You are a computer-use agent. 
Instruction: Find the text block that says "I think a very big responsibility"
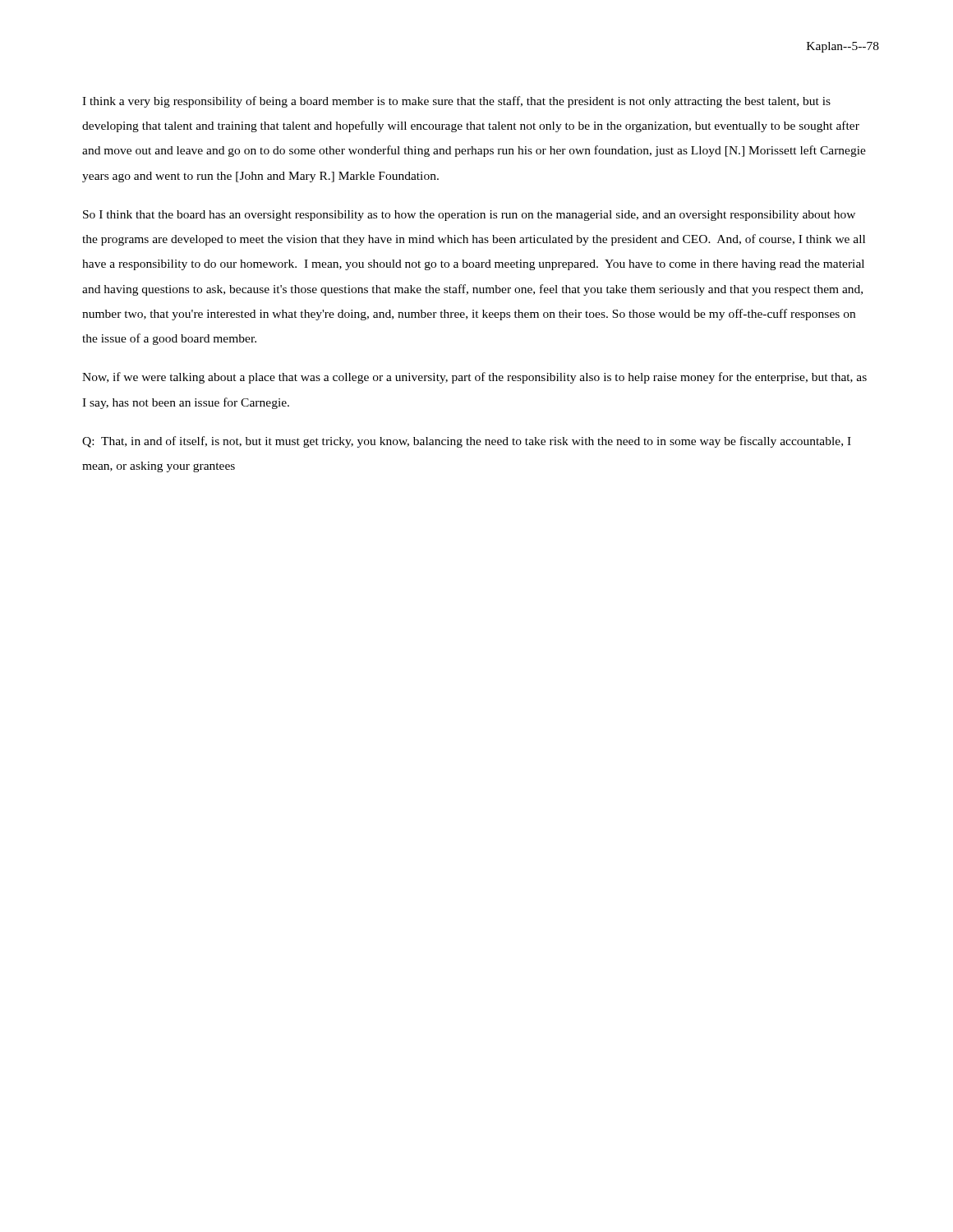(474, 138)
